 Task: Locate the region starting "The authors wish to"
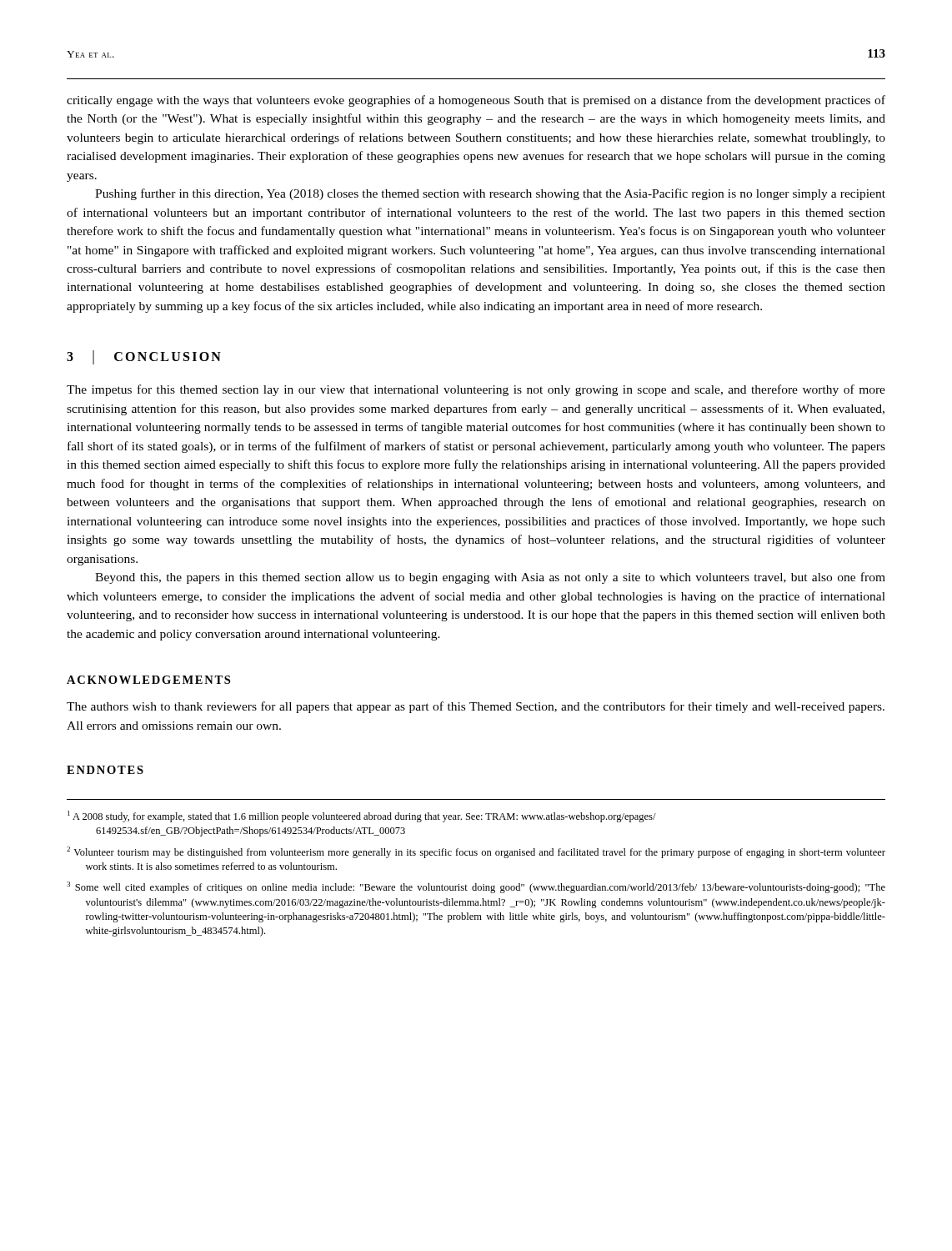click(x=476, y=715)
